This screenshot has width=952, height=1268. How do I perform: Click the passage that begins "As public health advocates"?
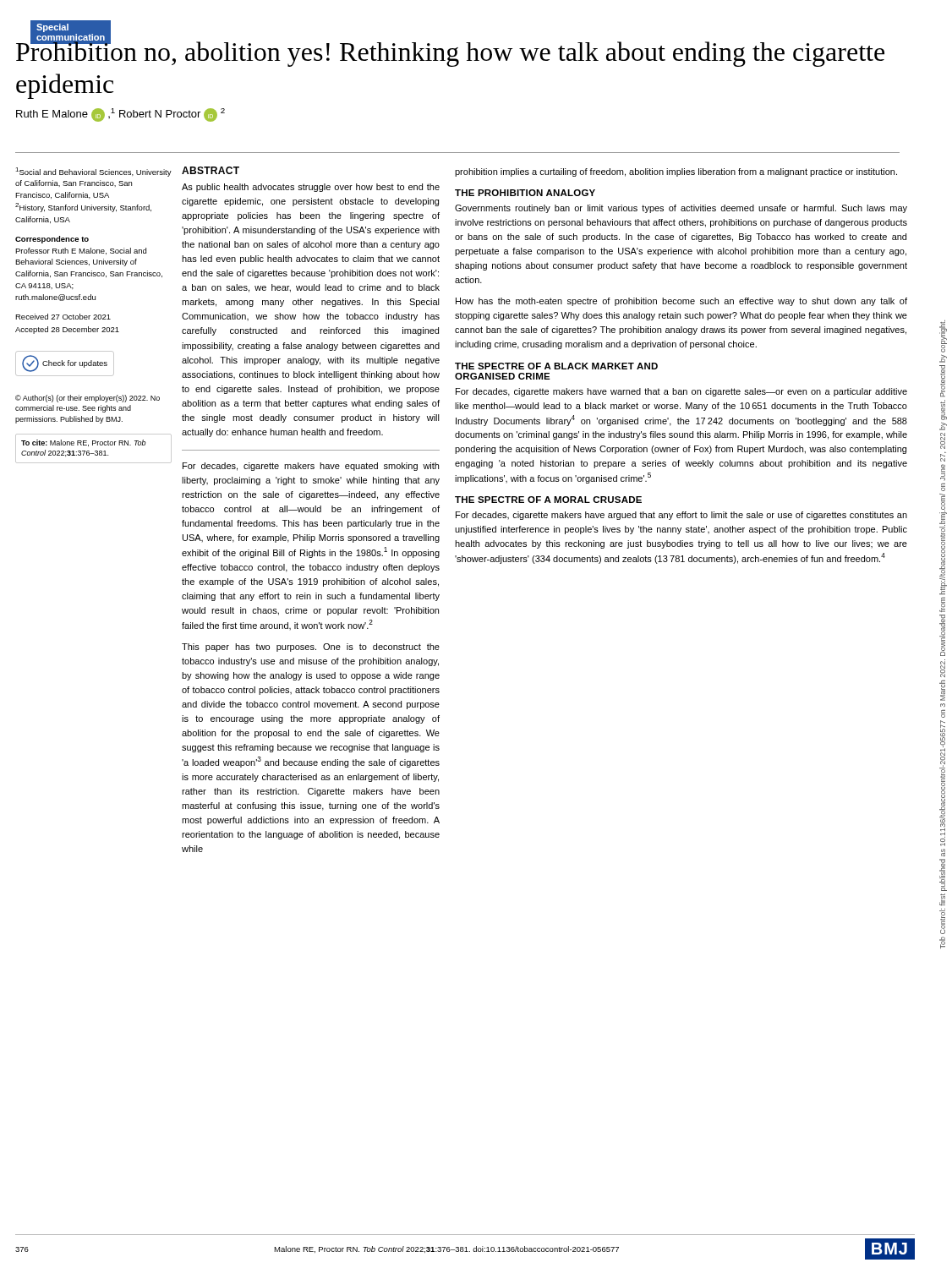tap(311, 309)
